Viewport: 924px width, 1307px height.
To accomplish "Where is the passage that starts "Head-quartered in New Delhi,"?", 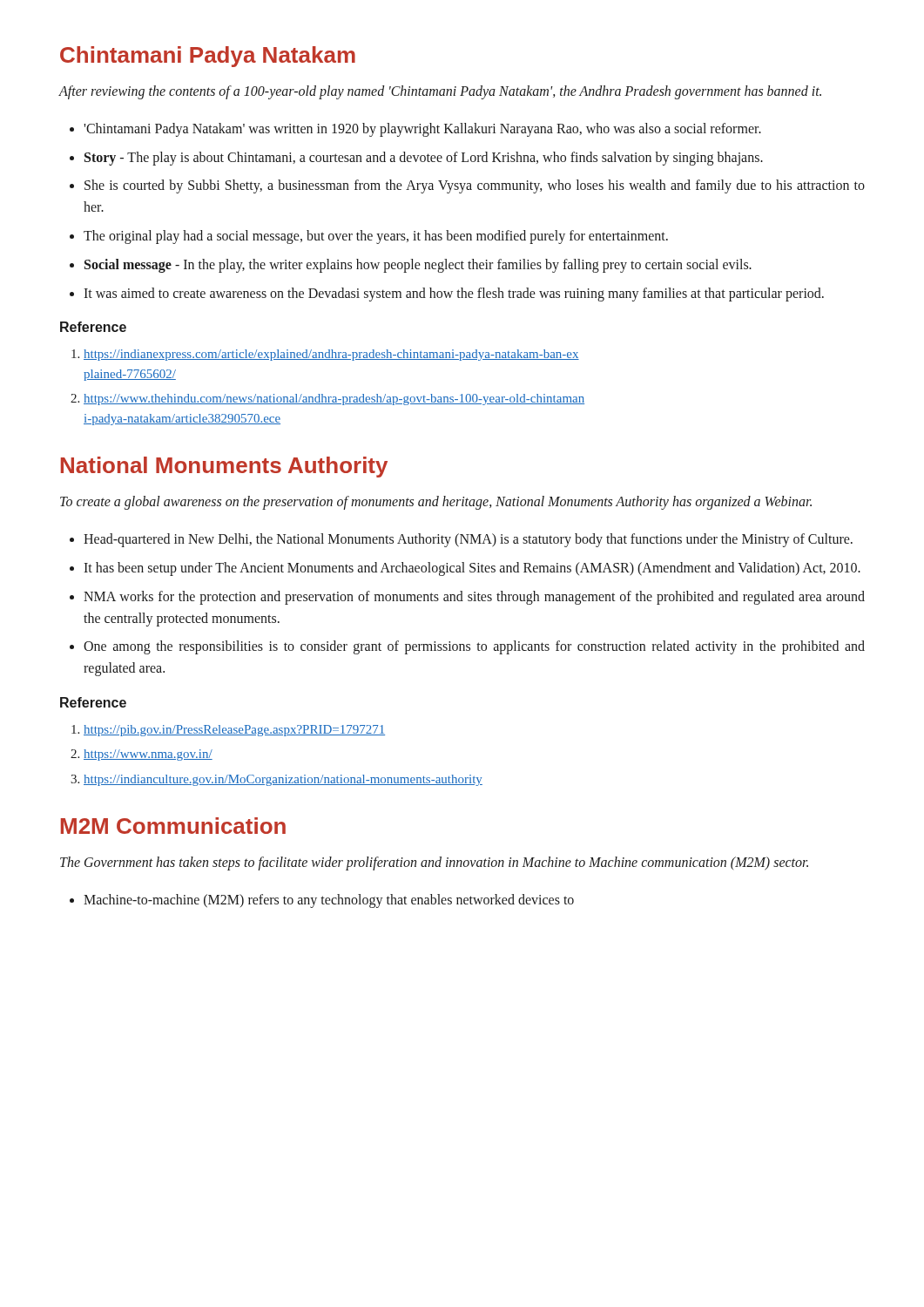I will (x=468, y=539).
